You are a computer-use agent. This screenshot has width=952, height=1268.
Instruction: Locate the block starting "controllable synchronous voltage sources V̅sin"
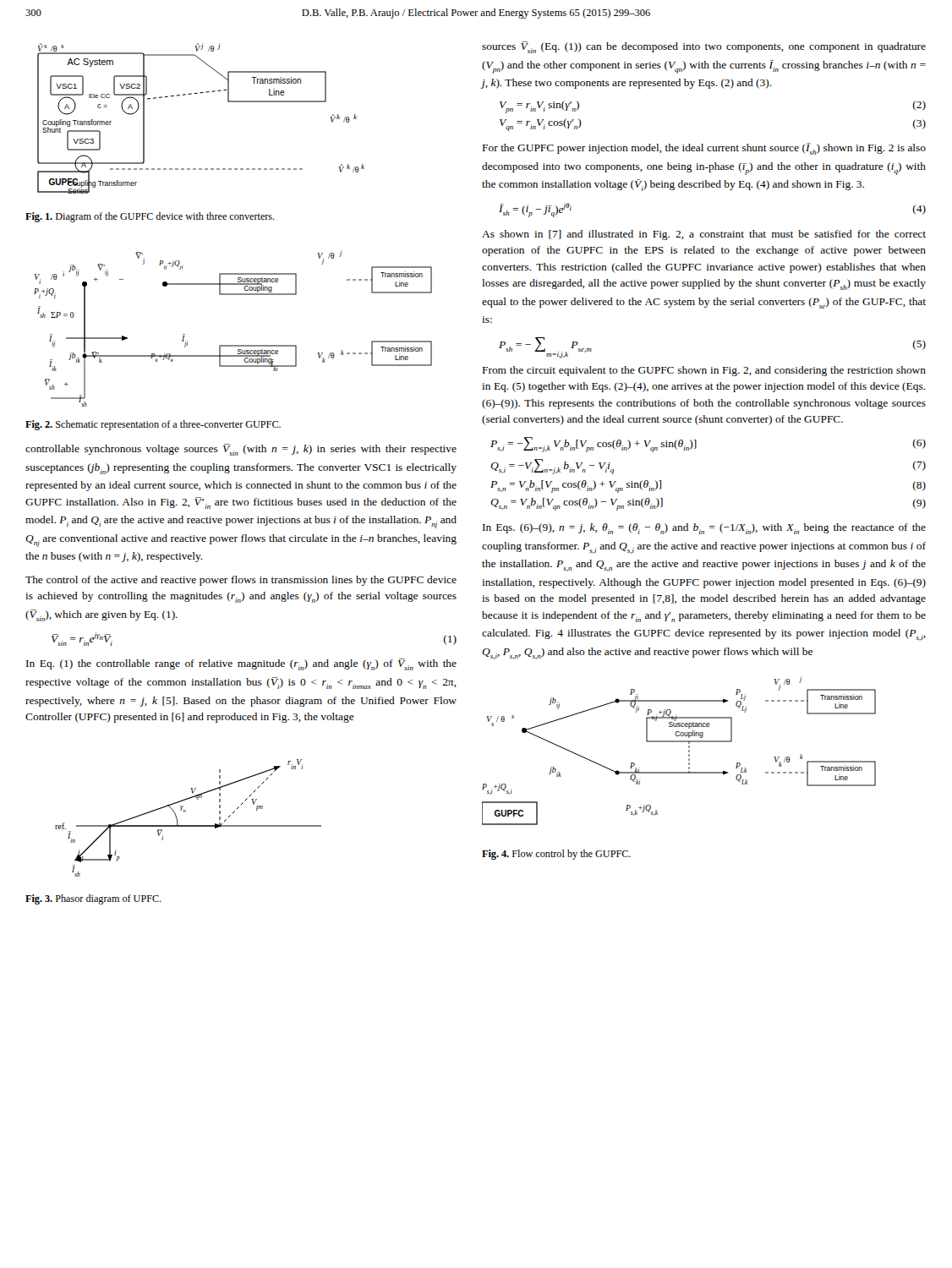tap(241, 502)
